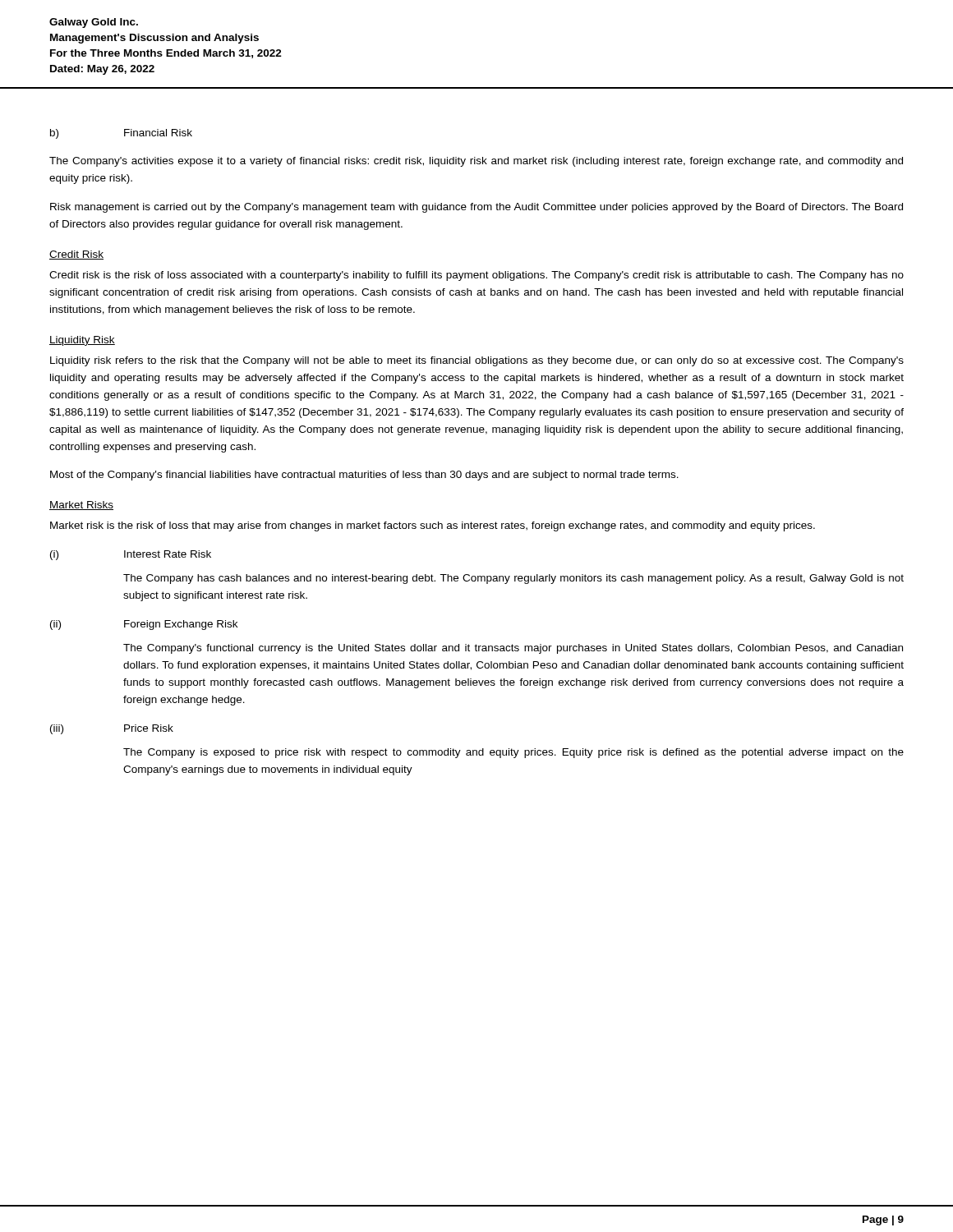Select the region starting "(i) Interest Rate Risk"
Screen dimensions: 1232x953
coord(131,555)
